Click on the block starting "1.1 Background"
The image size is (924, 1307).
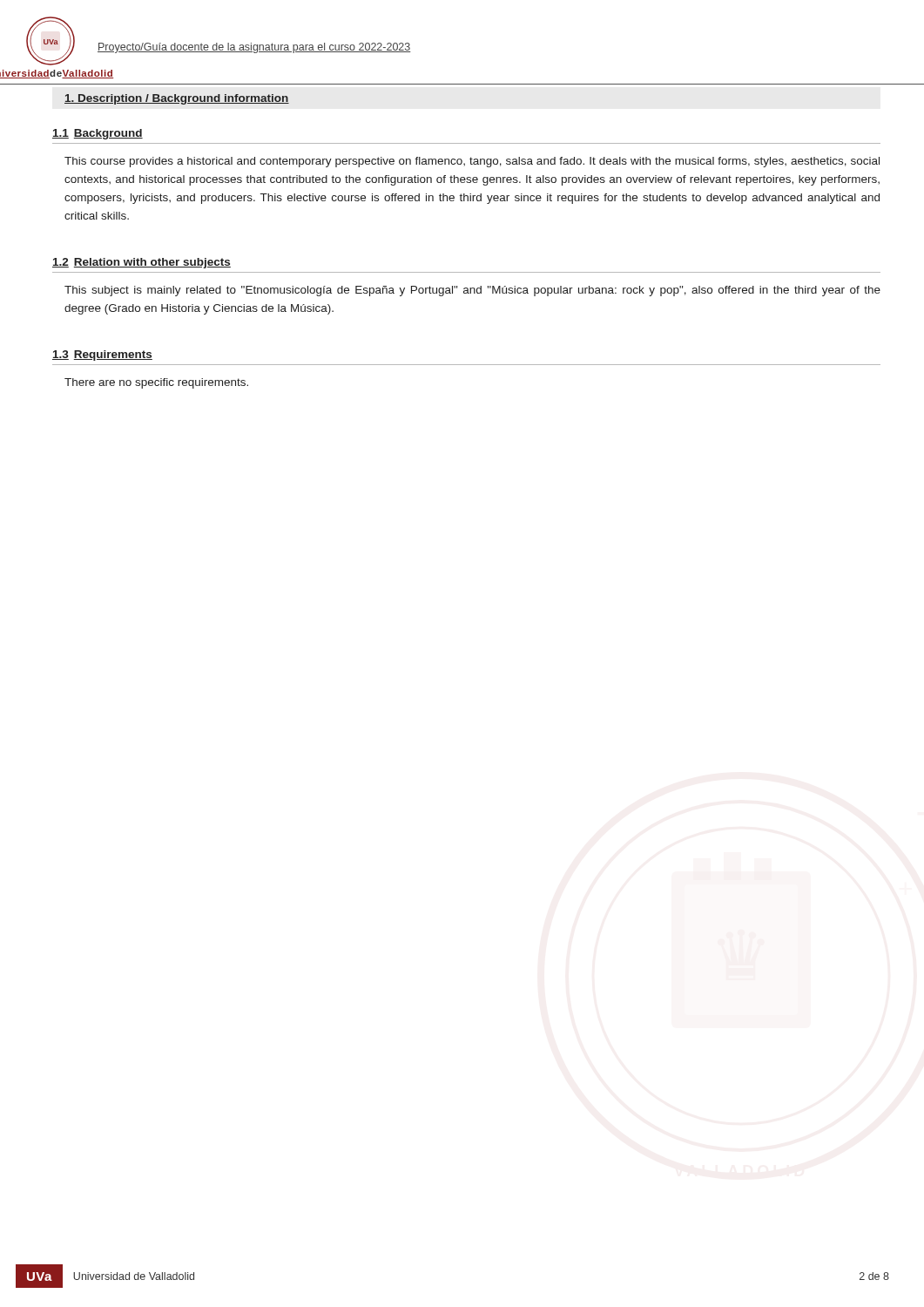[x=101, y=133]
